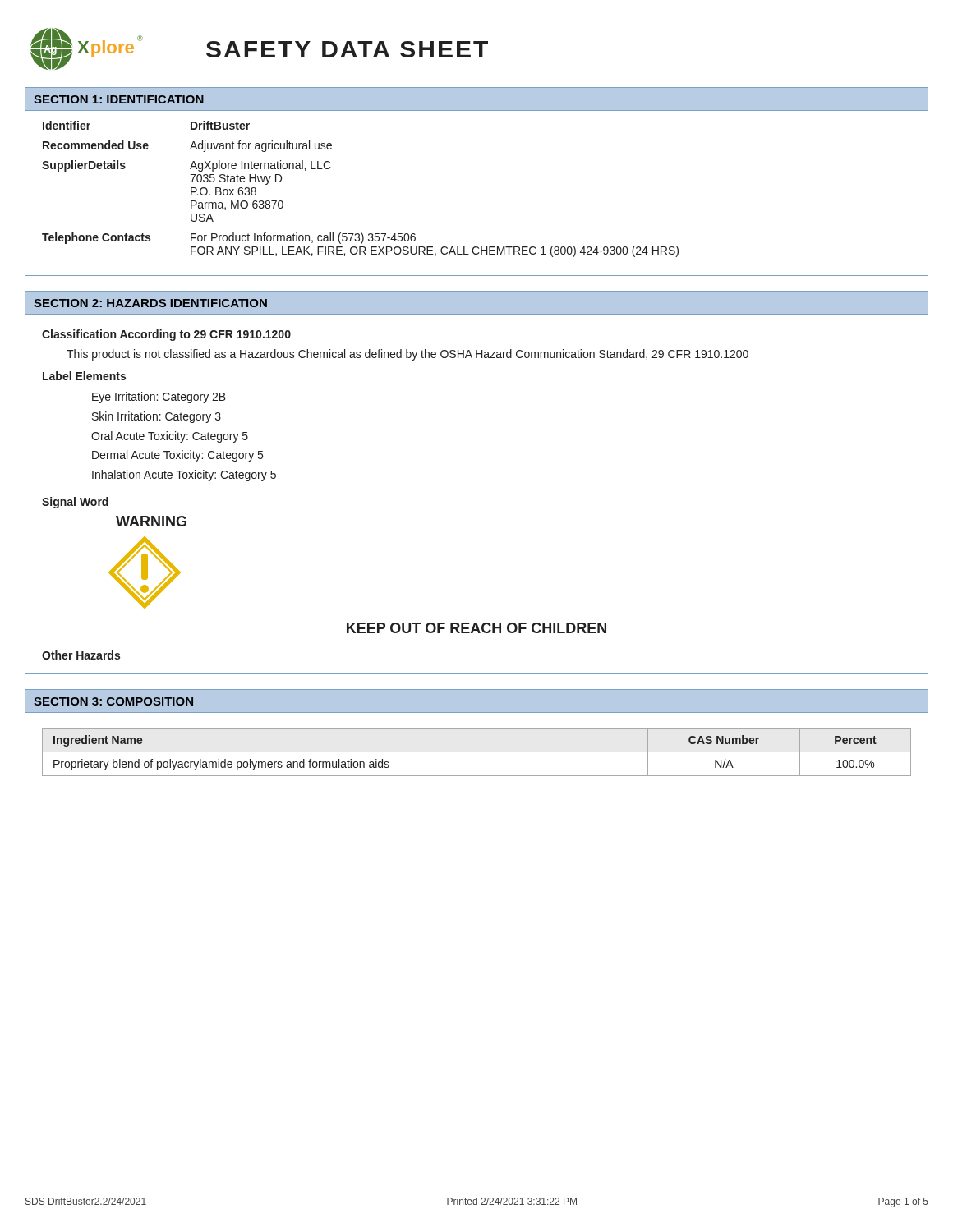Select the passage starting "SupplierDetails AgXplore International, LLC"
The image size is (953, 1232).
point(86,165)
